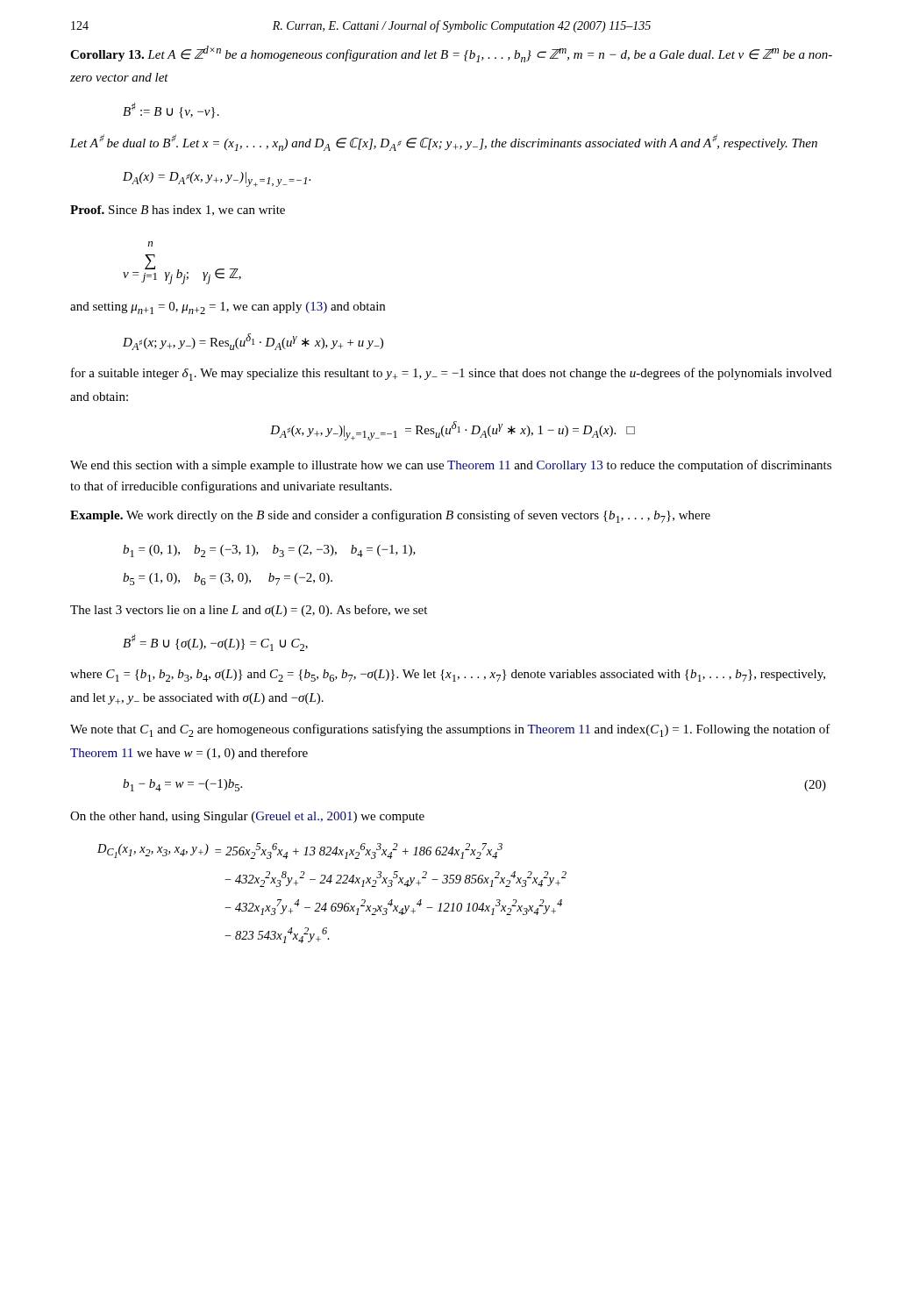This screenshot has height=1316, width=905.
Task: Find the formula on this page that starts "v = n ∑ j=1"
Action: click(182, 259)
